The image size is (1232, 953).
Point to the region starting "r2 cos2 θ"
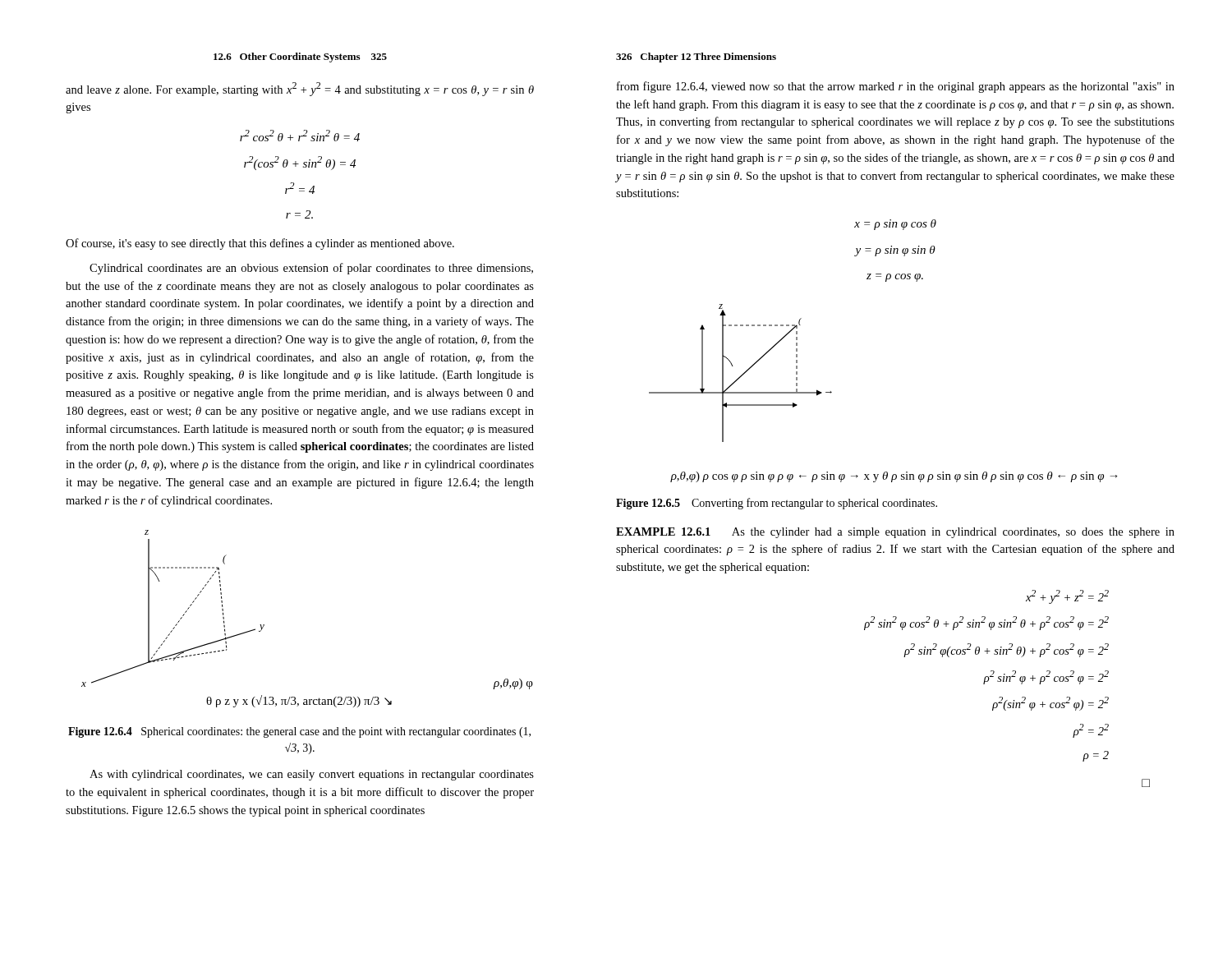(300, 175)
